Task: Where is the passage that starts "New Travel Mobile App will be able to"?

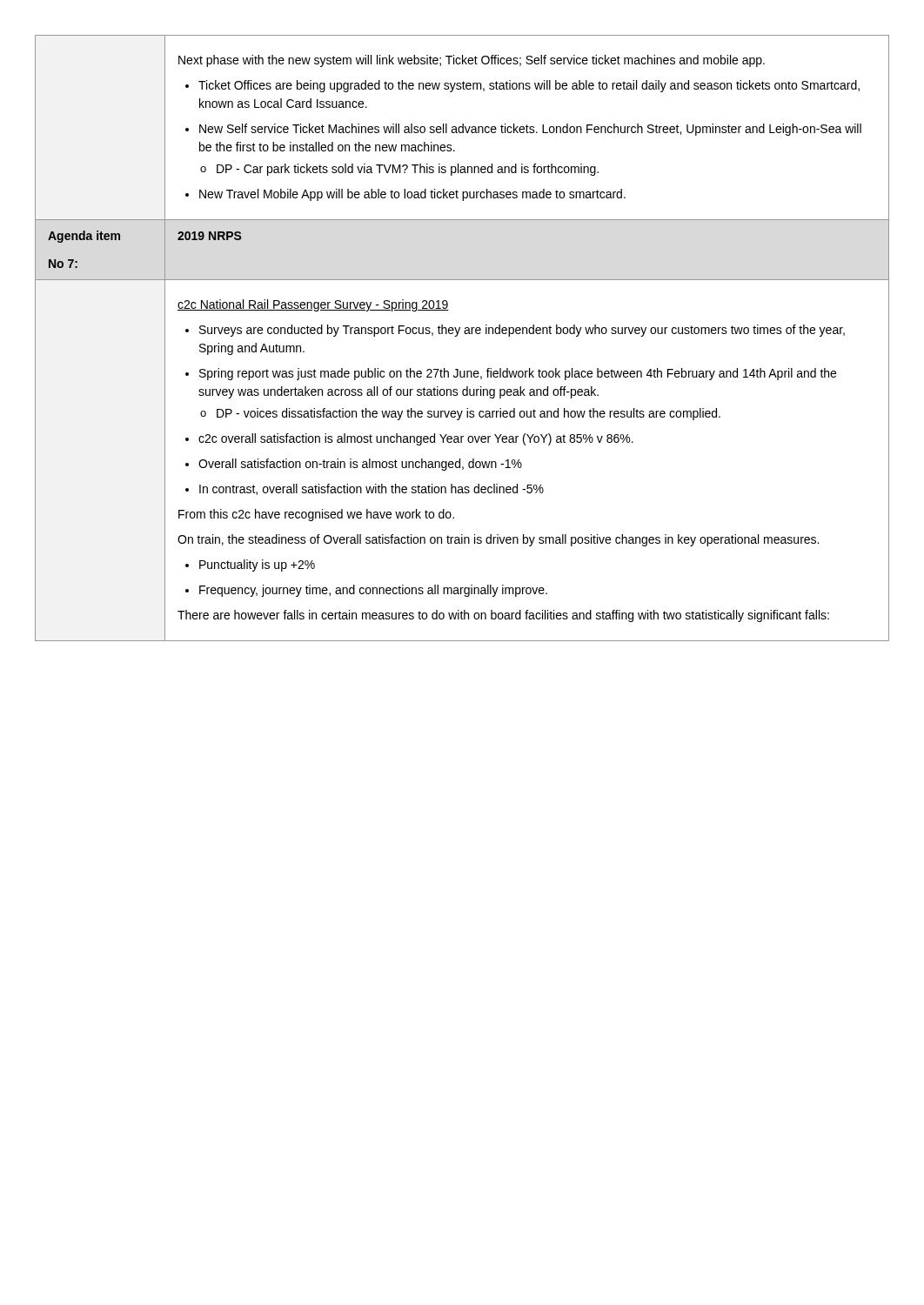Action: tap(527, 194)
